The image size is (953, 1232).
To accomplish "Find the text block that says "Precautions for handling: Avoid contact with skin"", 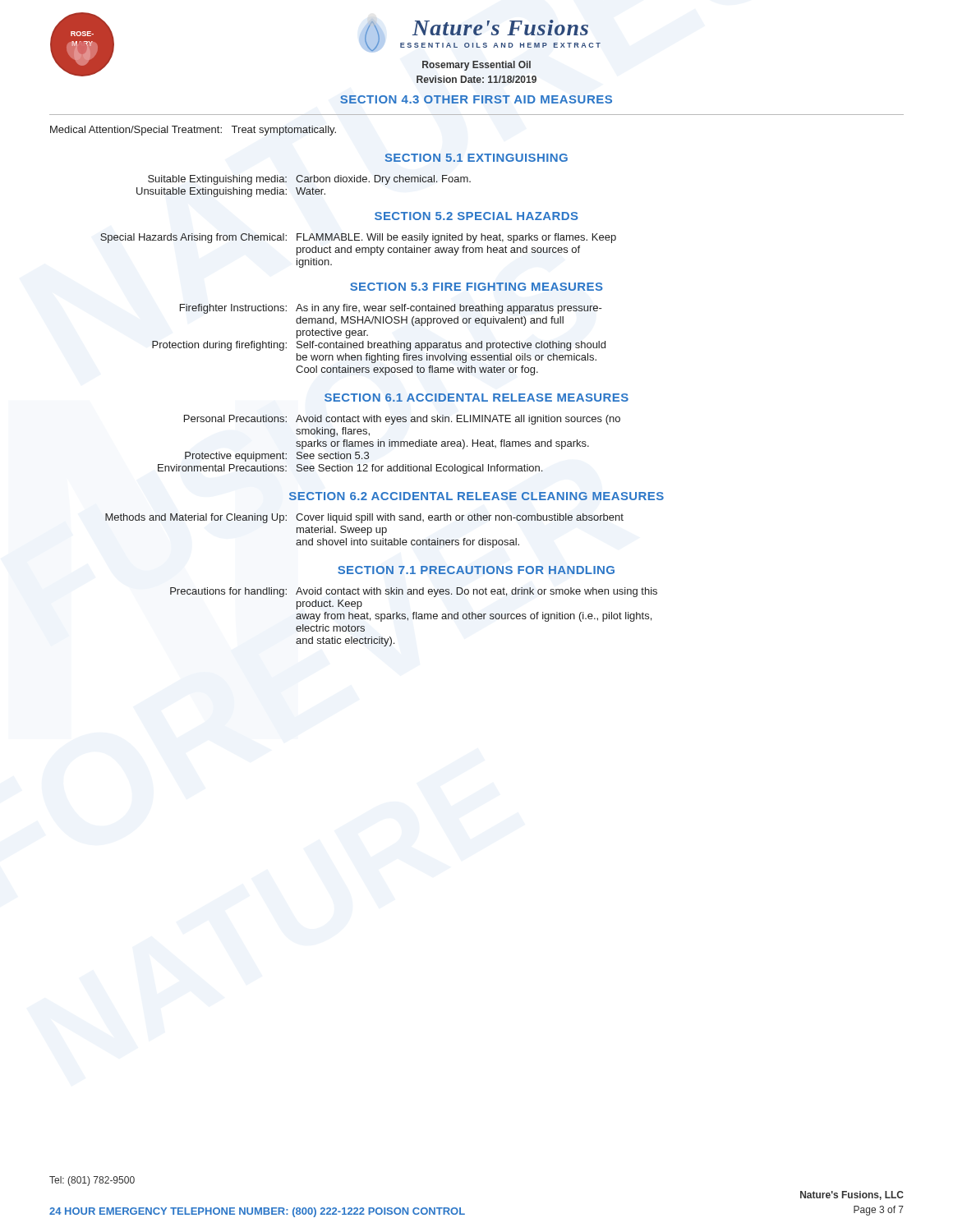I will [476, 616].
